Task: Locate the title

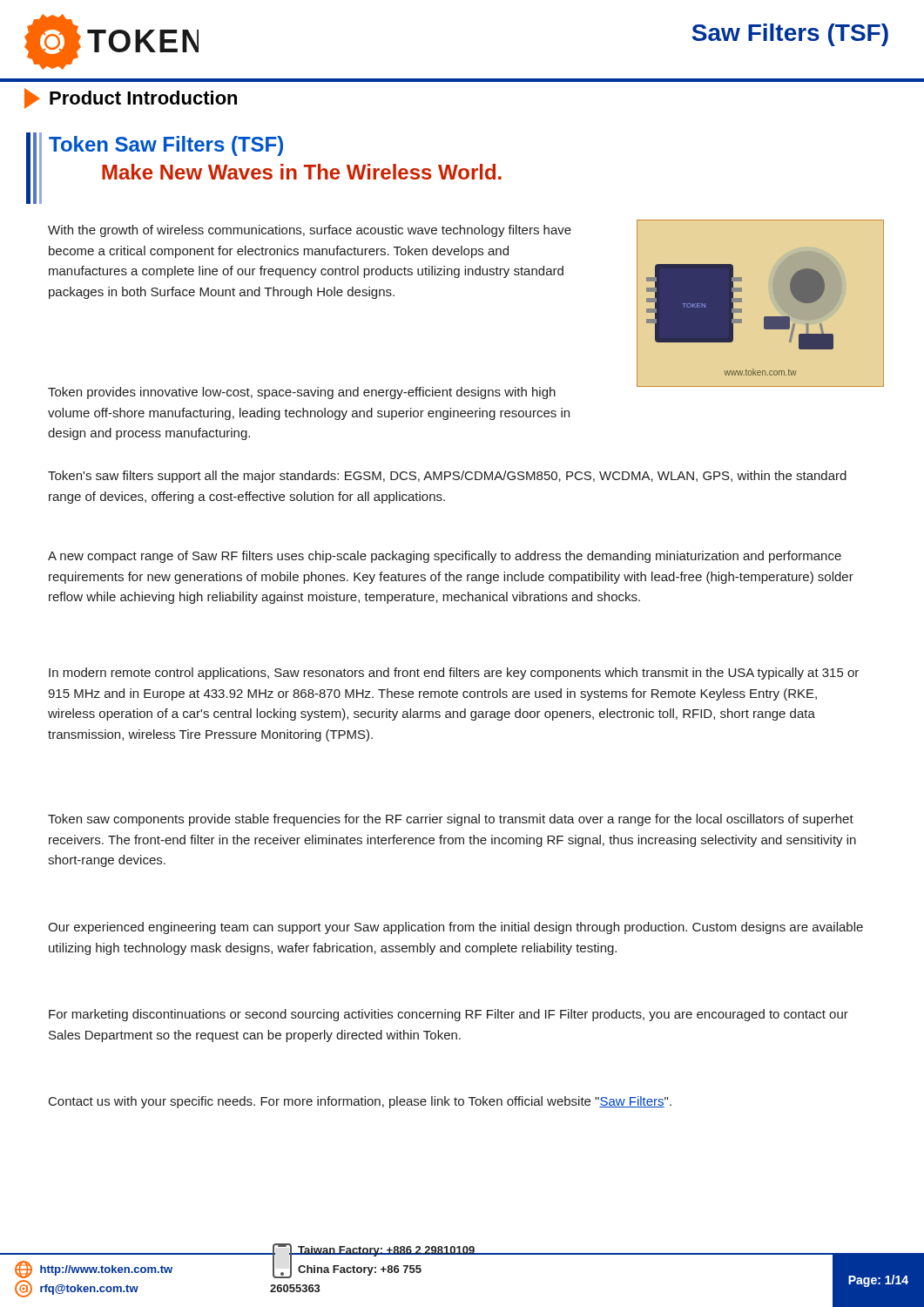Action: pos(276,159)
